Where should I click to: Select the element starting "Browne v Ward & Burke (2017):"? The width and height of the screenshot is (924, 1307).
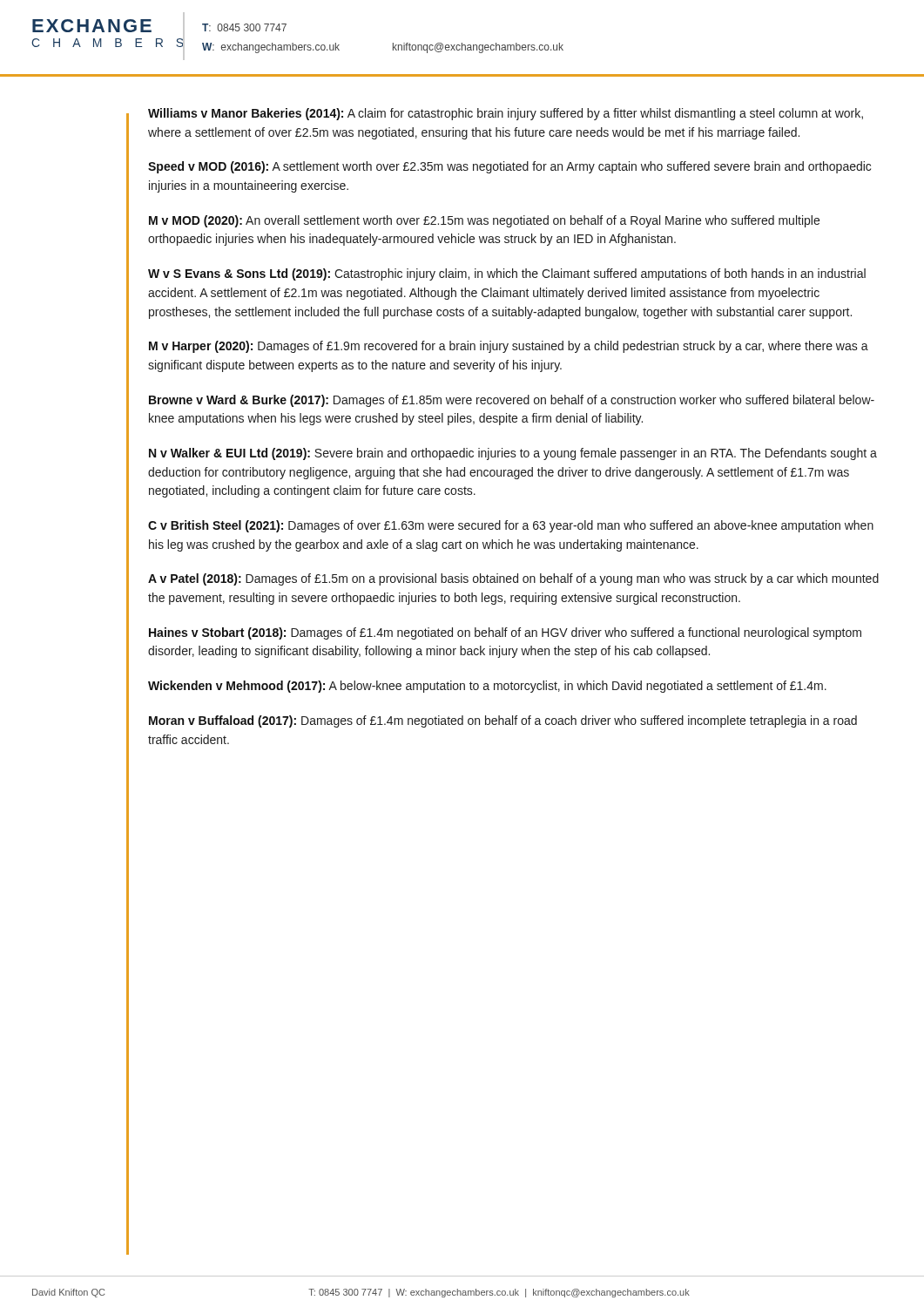coord(511,409)
